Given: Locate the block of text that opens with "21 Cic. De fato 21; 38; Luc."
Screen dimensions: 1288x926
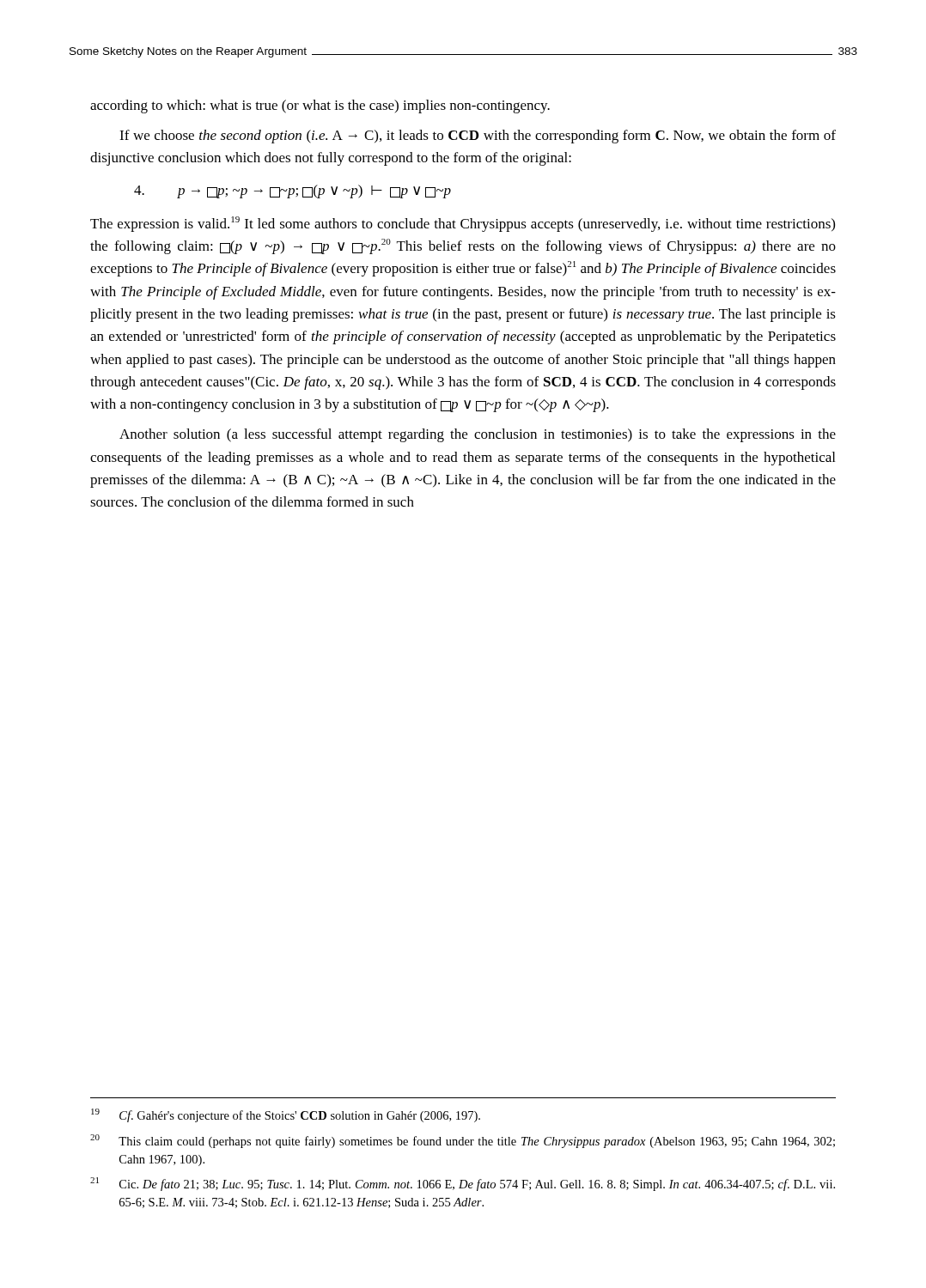Looking at the screenshot, I should point(463,1194).
